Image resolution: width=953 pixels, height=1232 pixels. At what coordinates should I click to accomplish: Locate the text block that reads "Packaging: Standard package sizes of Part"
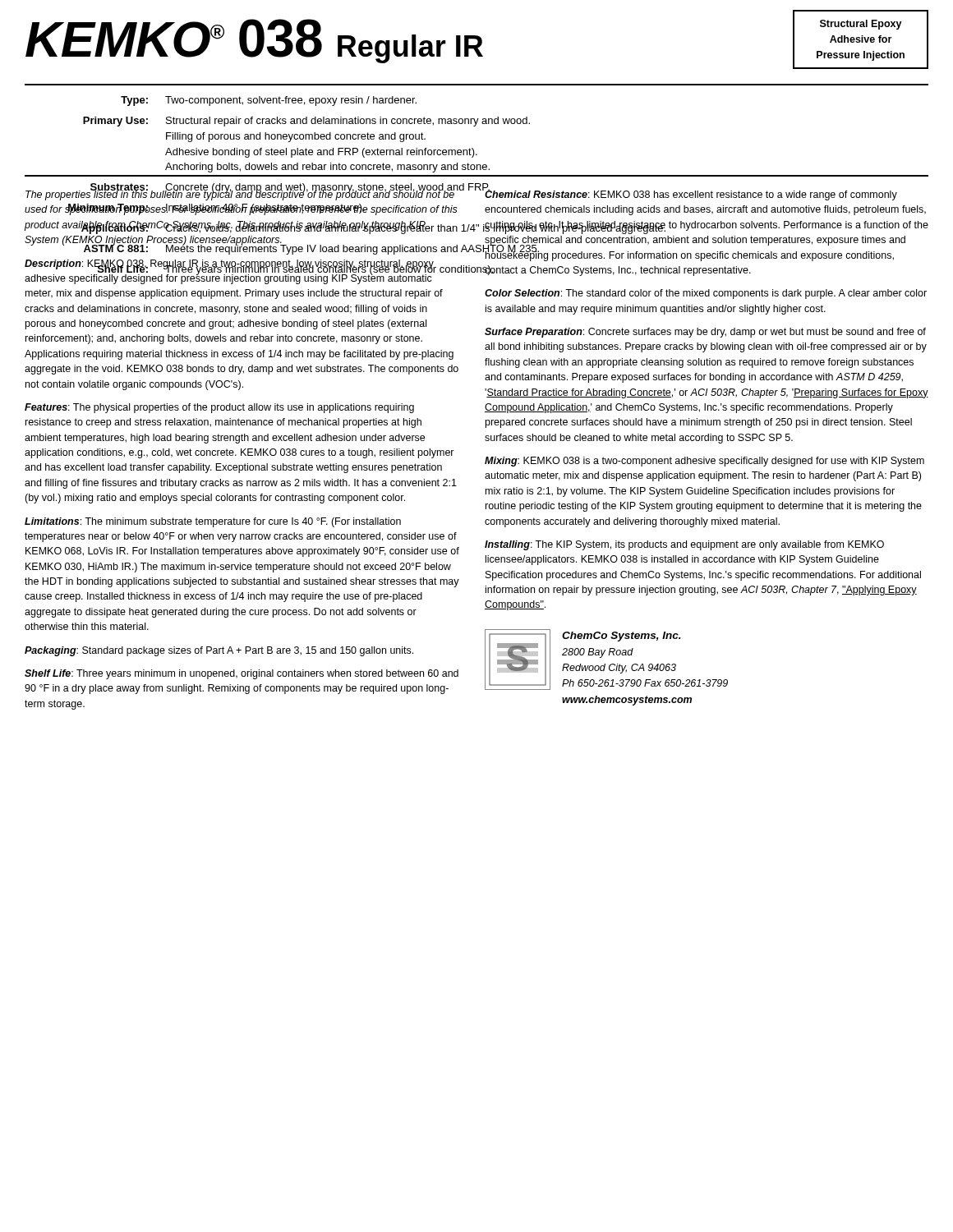[219, 650]
